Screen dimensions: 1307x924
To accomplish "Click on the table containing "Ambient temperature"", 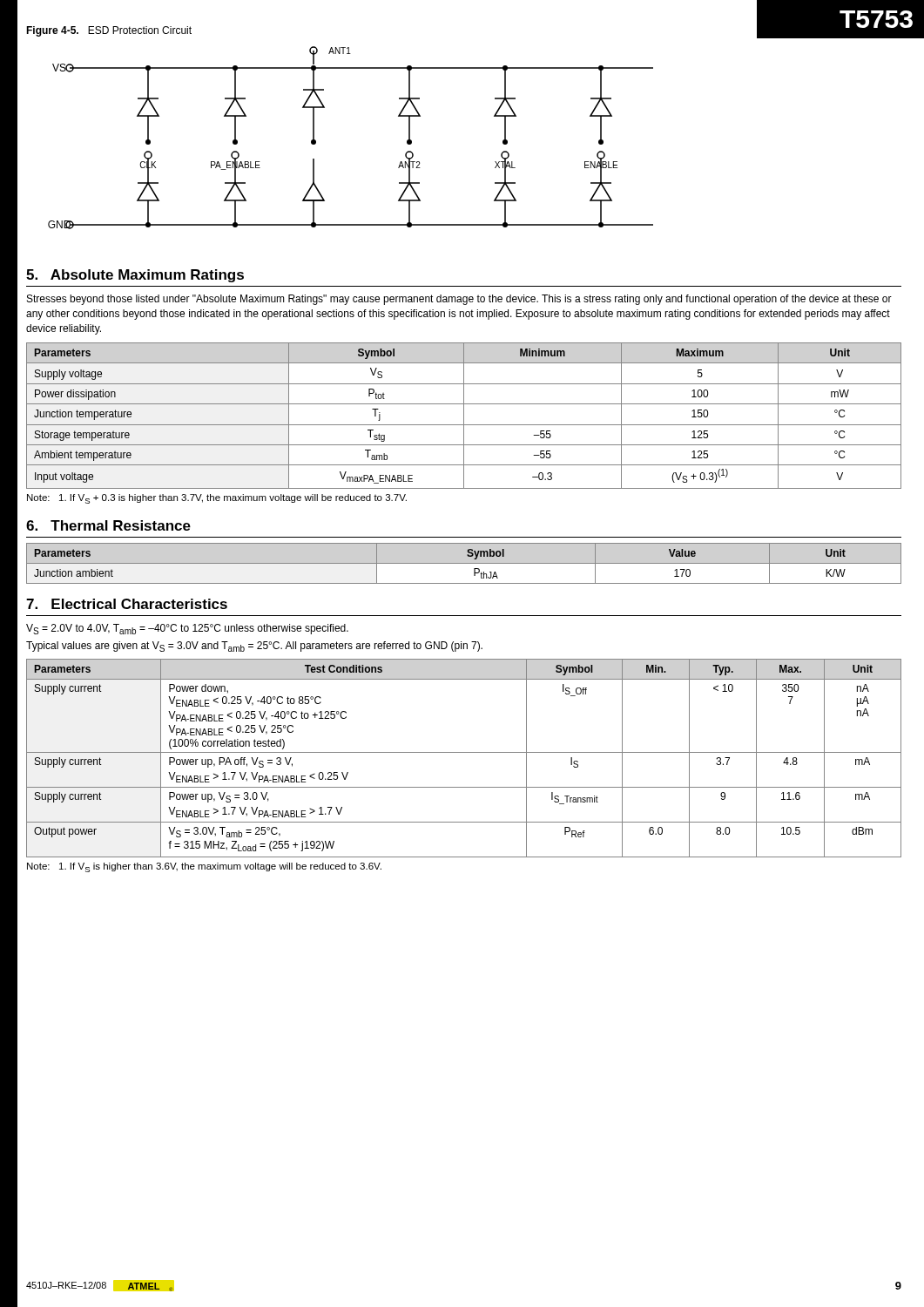I will point(464,416).
